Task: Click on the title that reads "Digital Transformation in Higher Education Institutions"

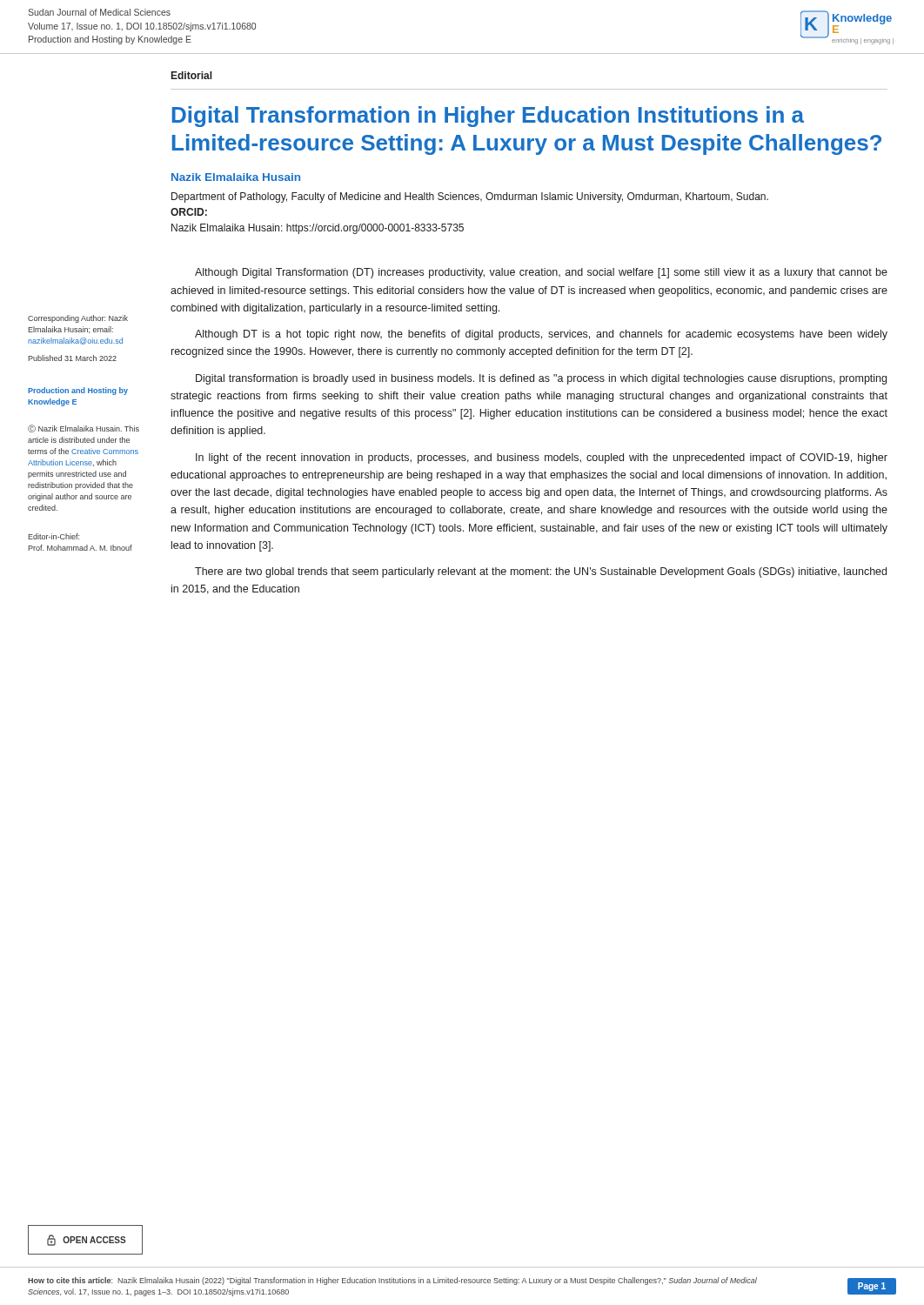Action: coord(527,129)
